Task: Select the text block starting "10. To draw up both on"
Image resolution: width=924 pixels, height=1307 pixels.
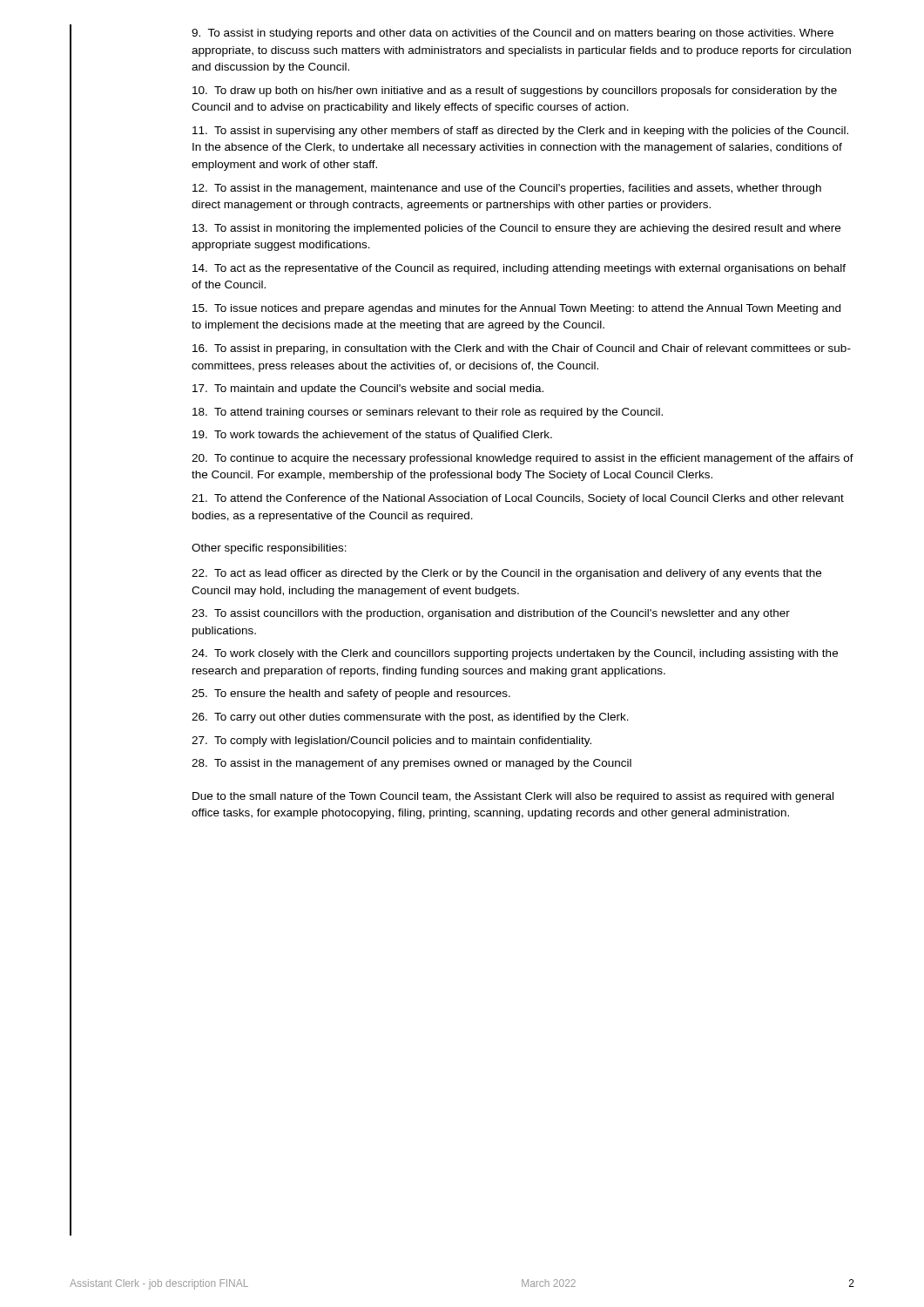Action: [514, 98]
